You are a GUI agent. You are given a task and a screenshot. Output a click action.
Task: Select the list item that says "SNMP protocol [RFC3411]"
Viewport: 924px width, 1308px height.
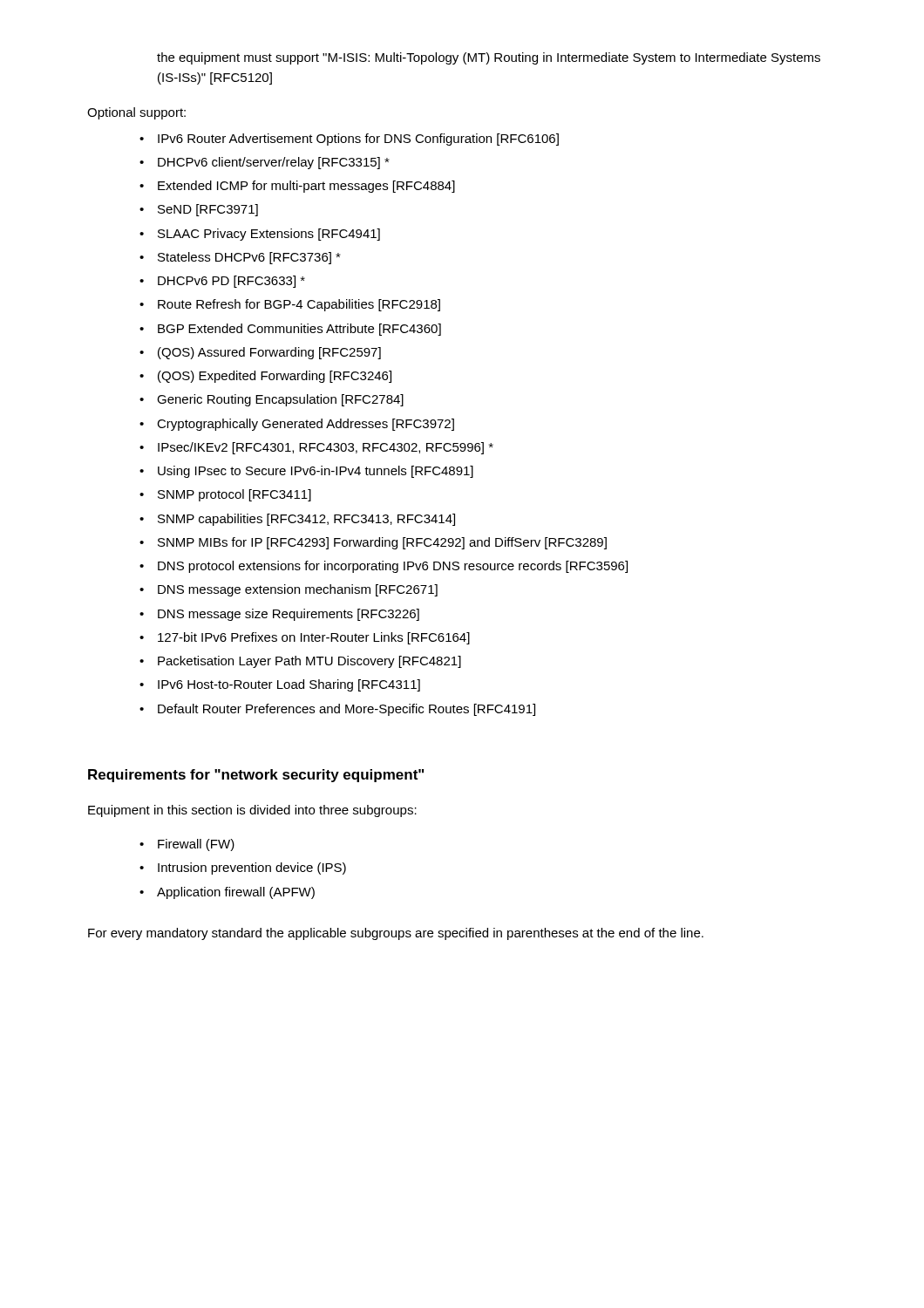234,494
